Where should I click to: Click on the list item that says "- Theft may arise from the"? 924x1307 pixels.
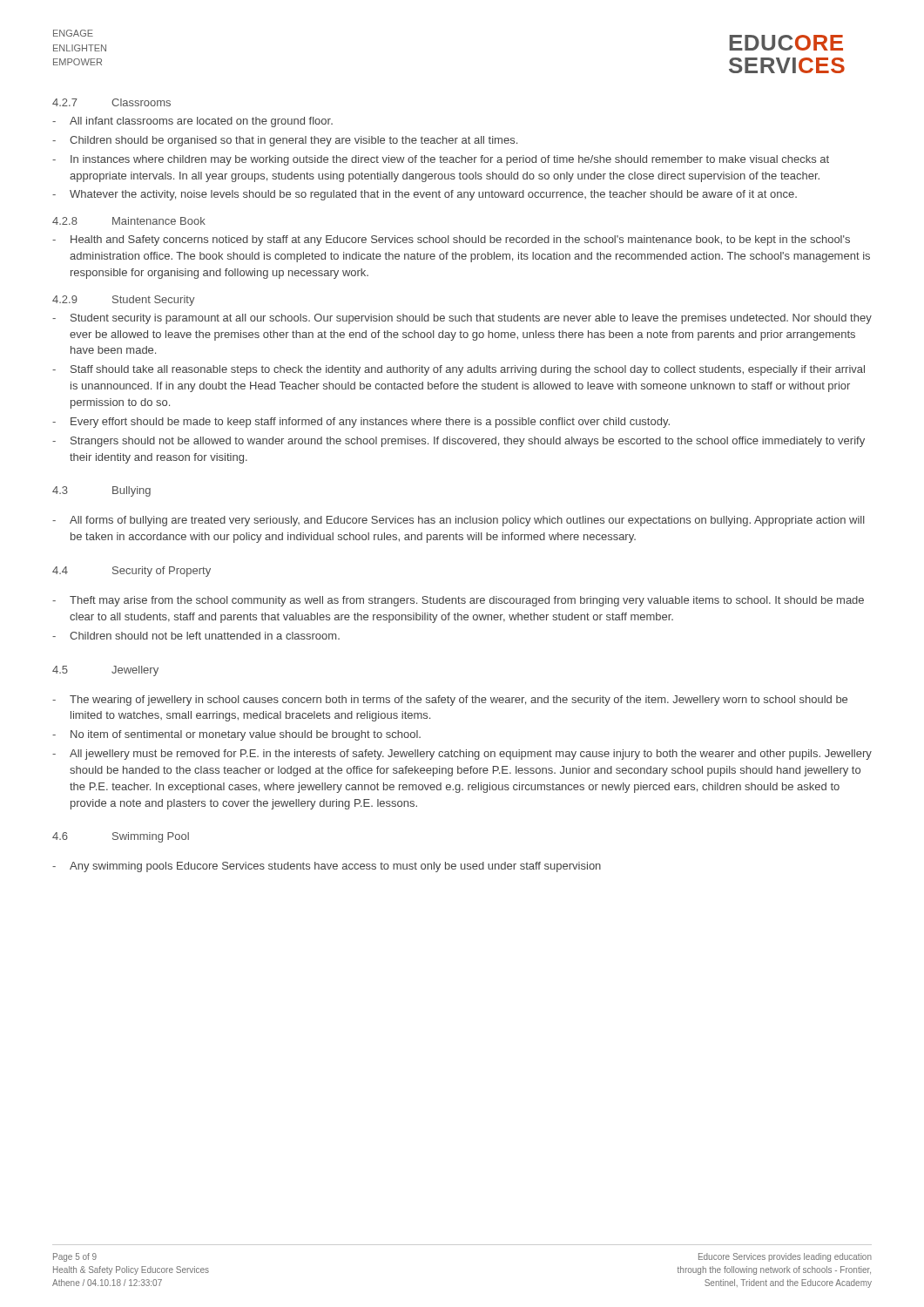(x=462, y=609)
